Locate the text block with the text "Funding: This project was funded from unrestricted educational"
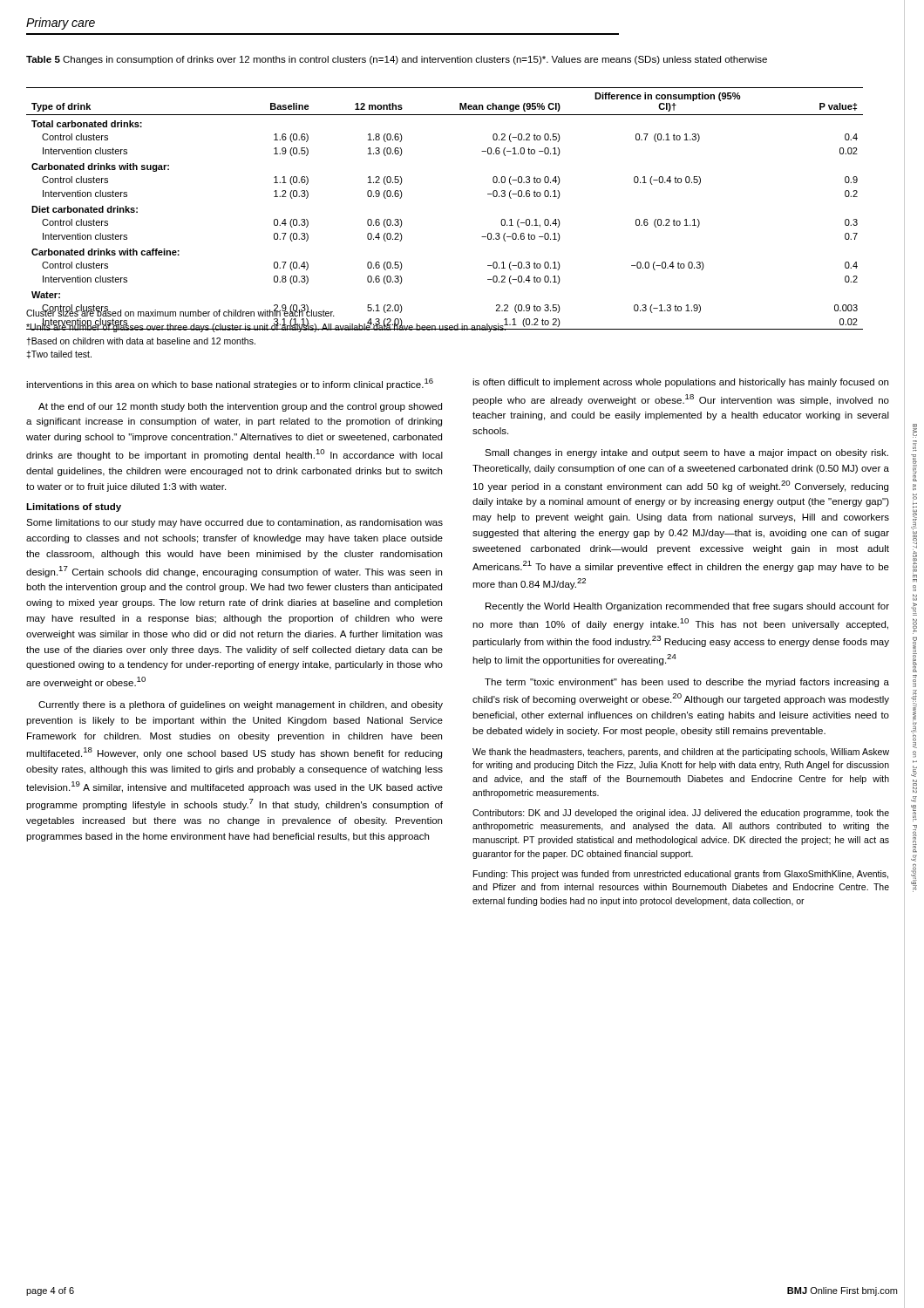The height and width of the screenshot is (1308, 924). (x=681, y=887)
